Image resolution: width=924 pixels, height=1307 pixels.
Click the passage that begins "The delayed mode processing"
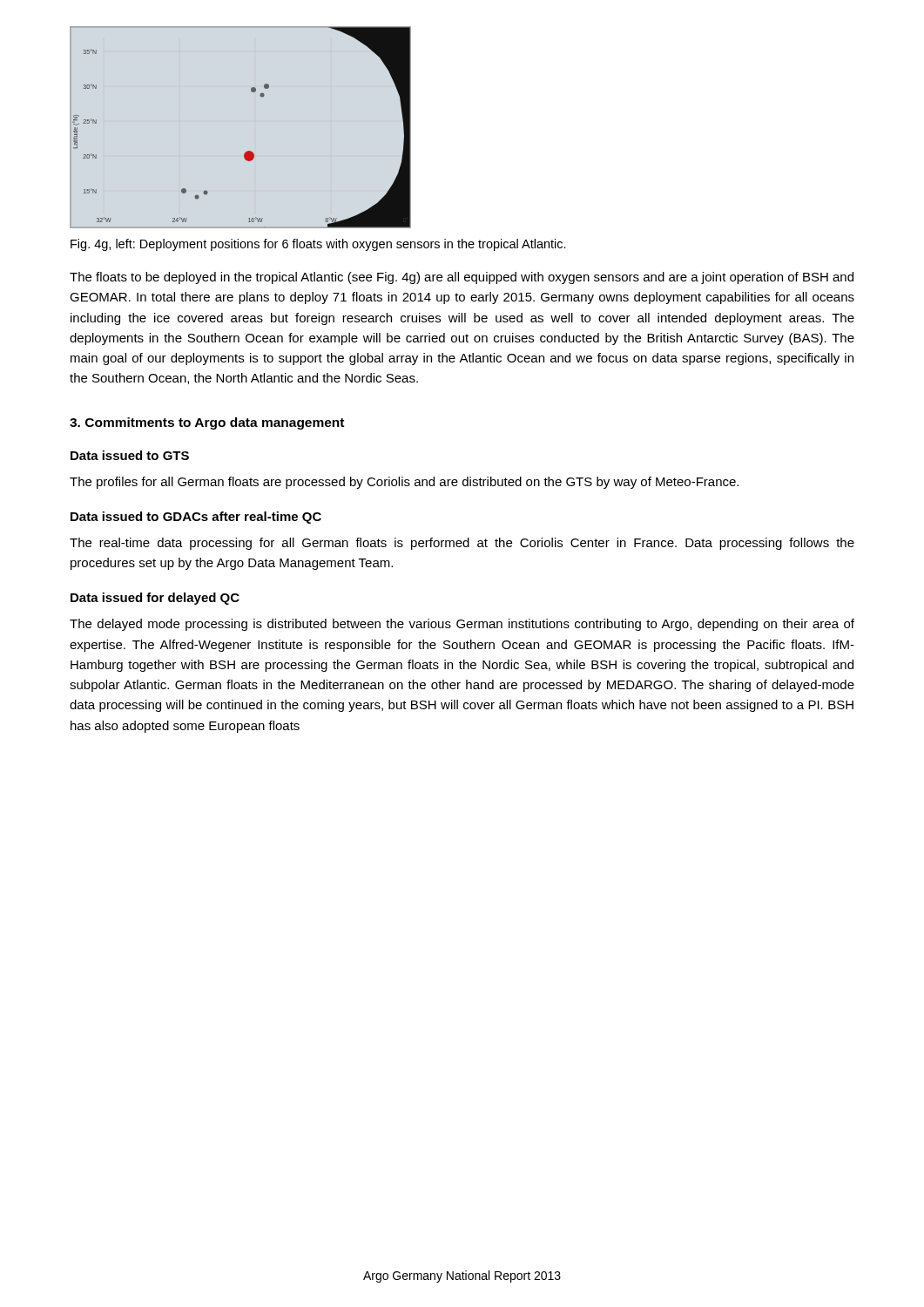[x=462, y=674]
